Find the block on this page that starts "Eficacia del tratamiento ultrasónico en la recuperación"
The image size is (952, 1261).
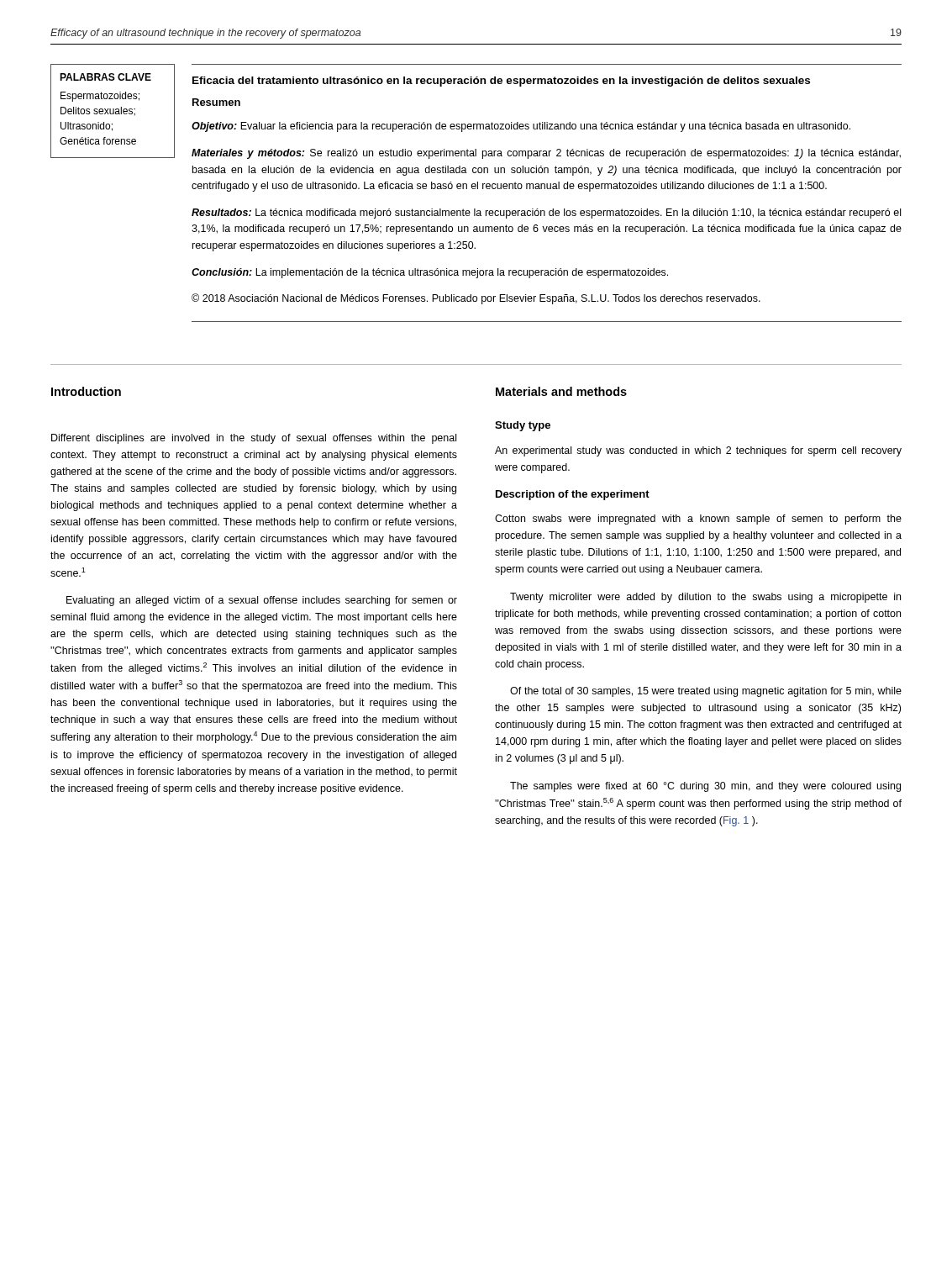547,190
